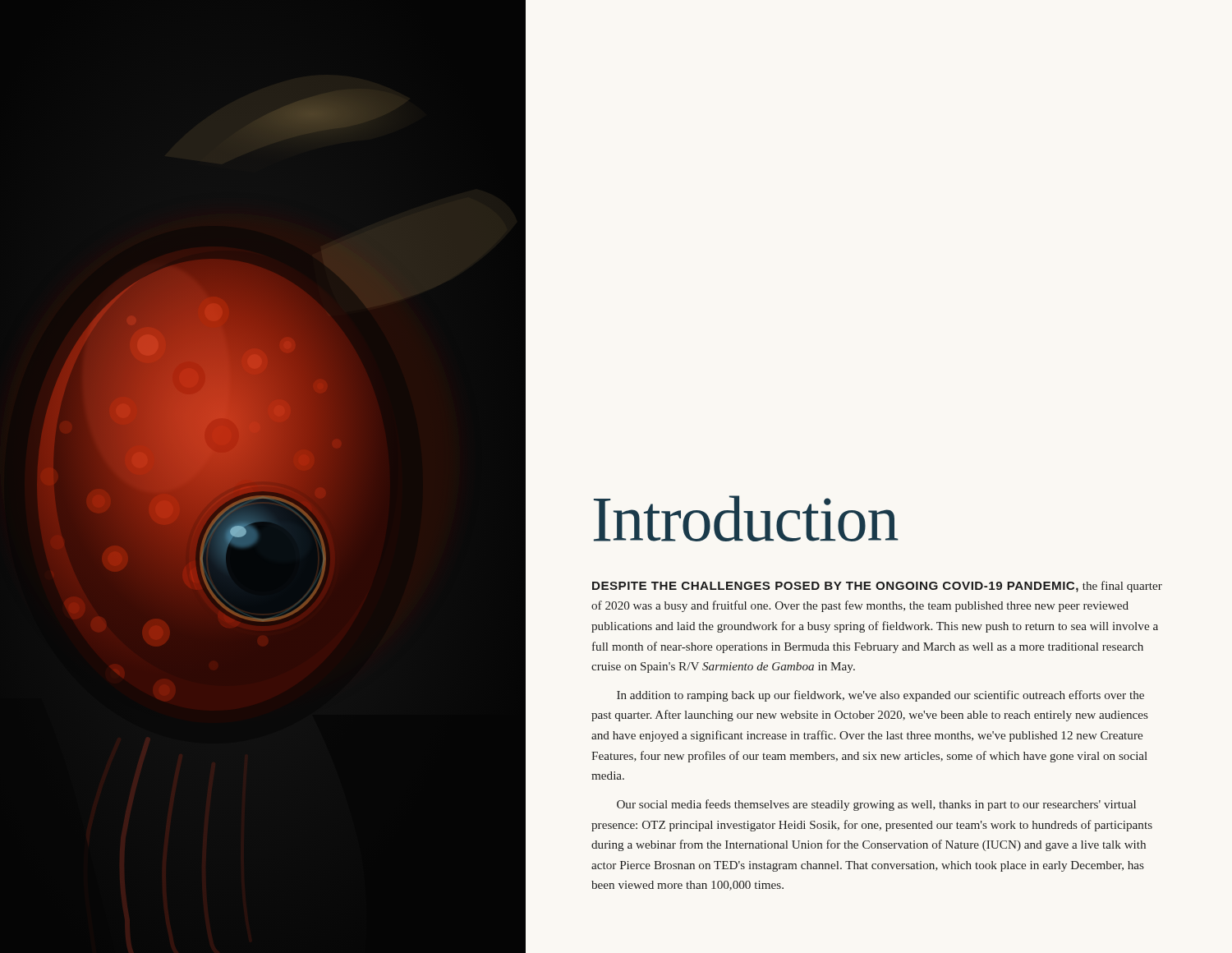Viewport: 1232px width, 953px height.
Task: Find the text starting "DESPITE THE CHALLENGES POSED"
Action: pyautogui.click(x=879, y=736)
